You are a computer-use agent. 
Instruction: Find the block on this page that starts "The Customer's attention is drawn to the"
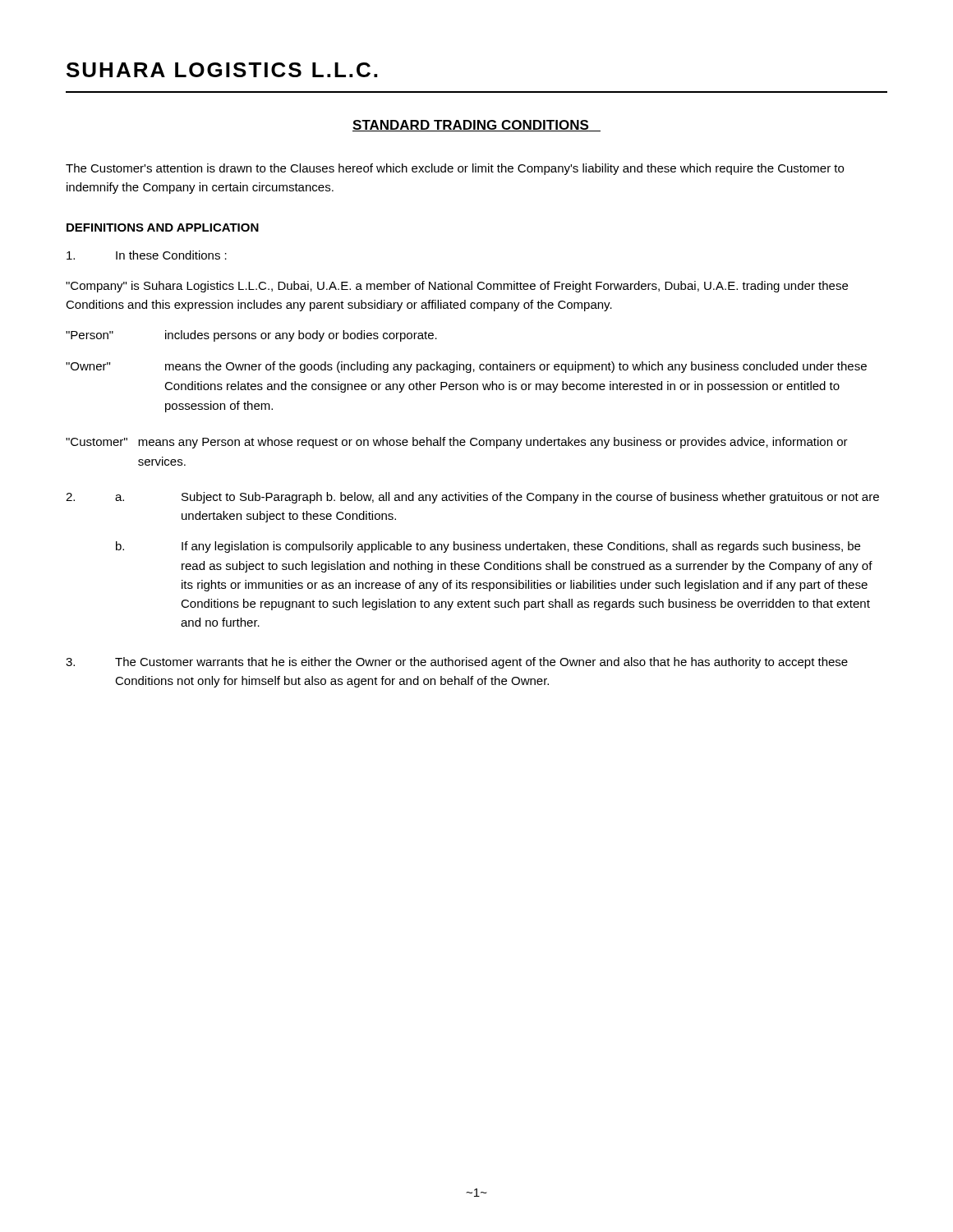tap(455, 178)
